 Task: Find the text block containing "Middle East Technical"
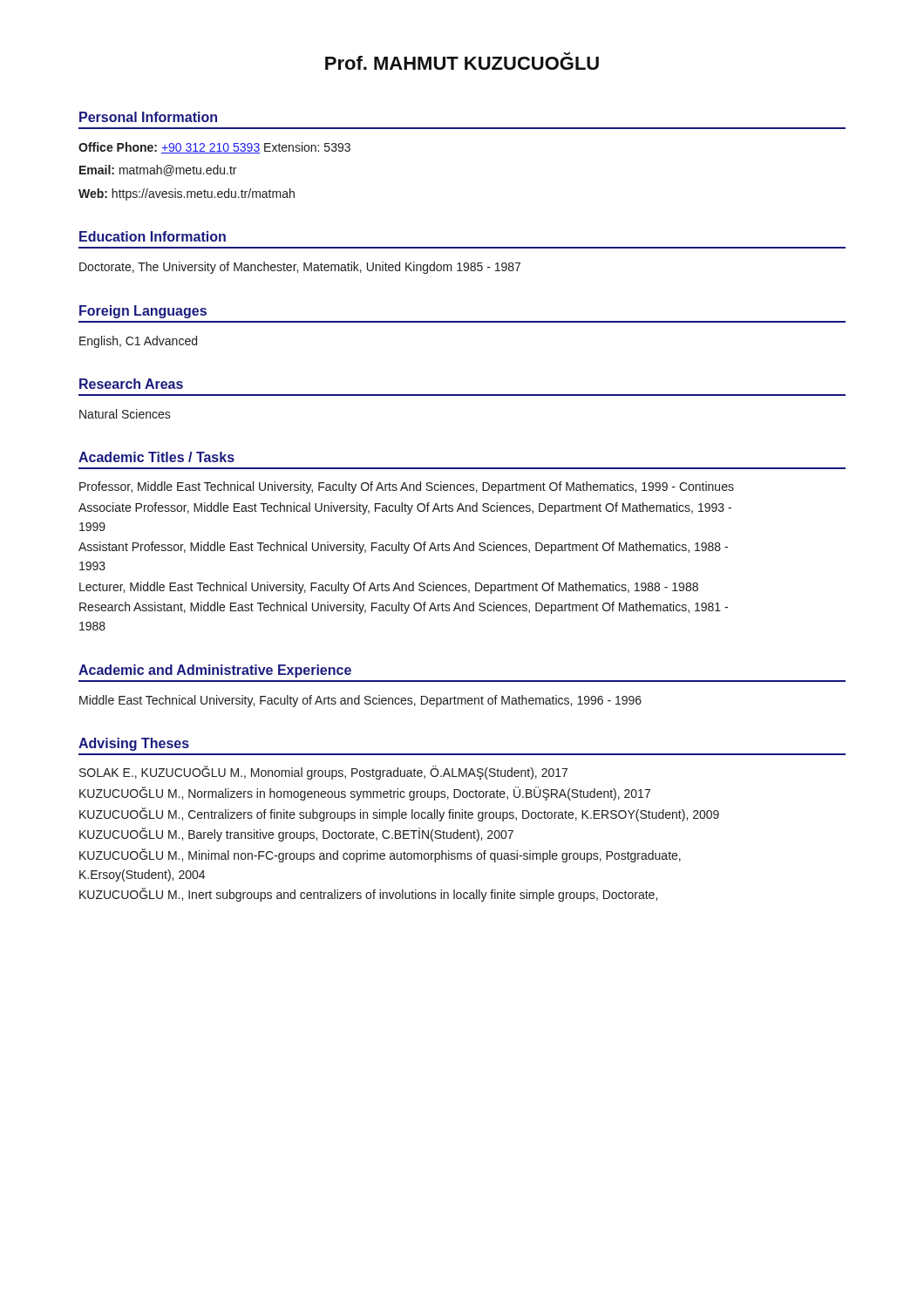pyautogui.click(x=462, y=700)
